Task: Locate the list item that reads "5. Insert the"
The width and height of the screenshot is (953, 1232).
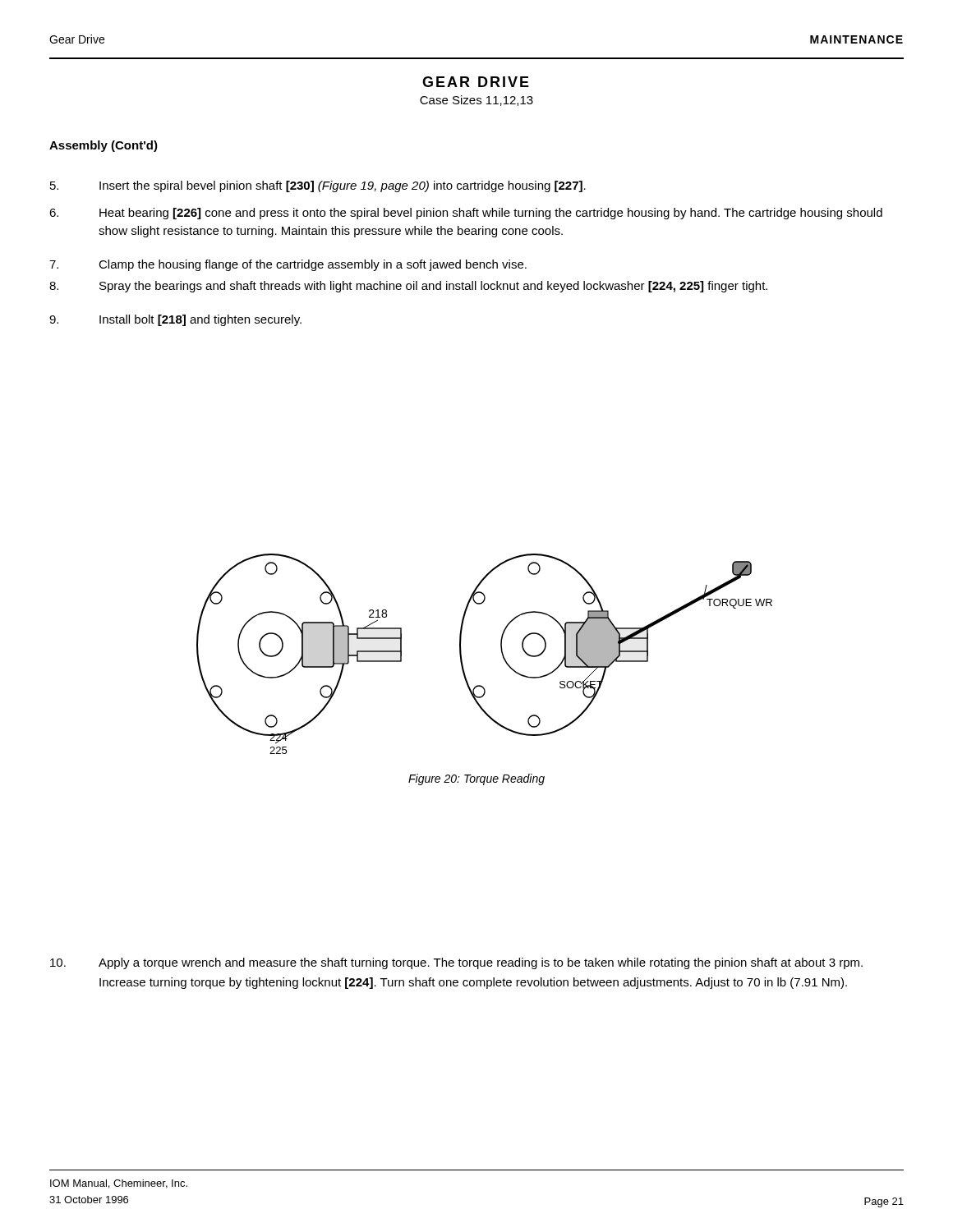Action: 476,186
